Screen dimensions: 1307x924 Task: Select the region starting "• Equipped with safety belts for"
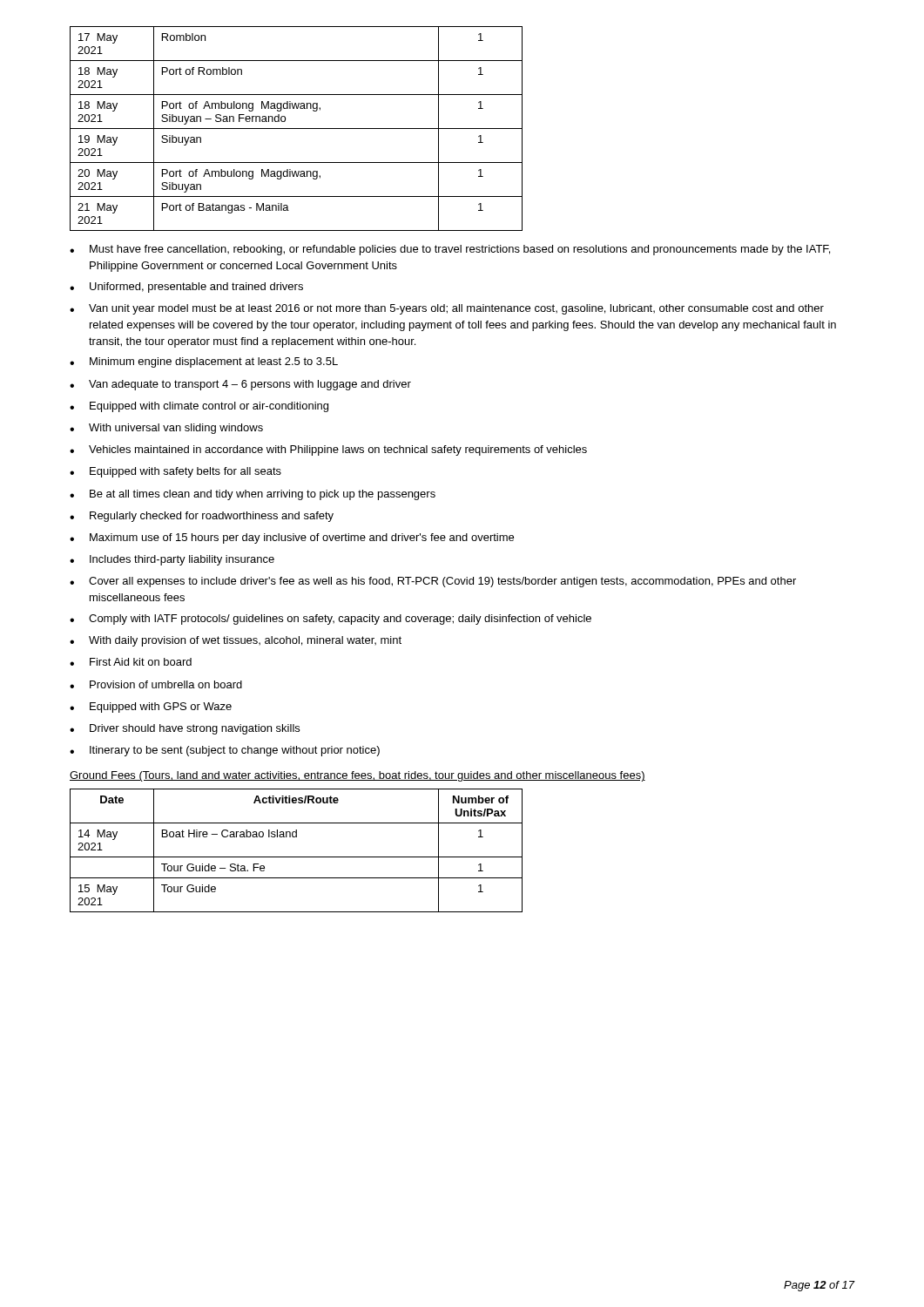[x=175, y=472]
